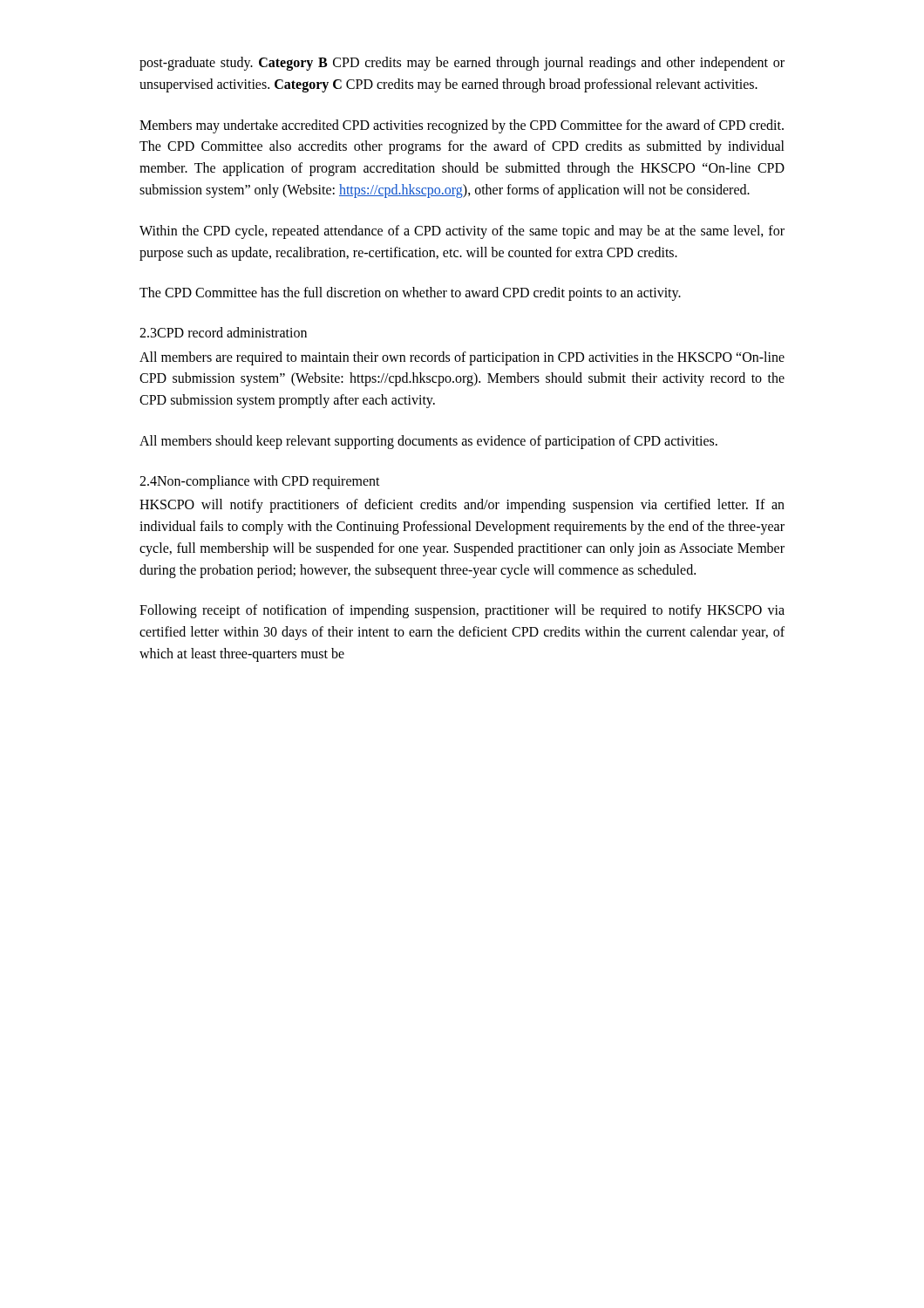Screen dimensions: 1308x924
Task: Select the text block with the text "Following receipt of notification of impending"
Action: point(462,632)
